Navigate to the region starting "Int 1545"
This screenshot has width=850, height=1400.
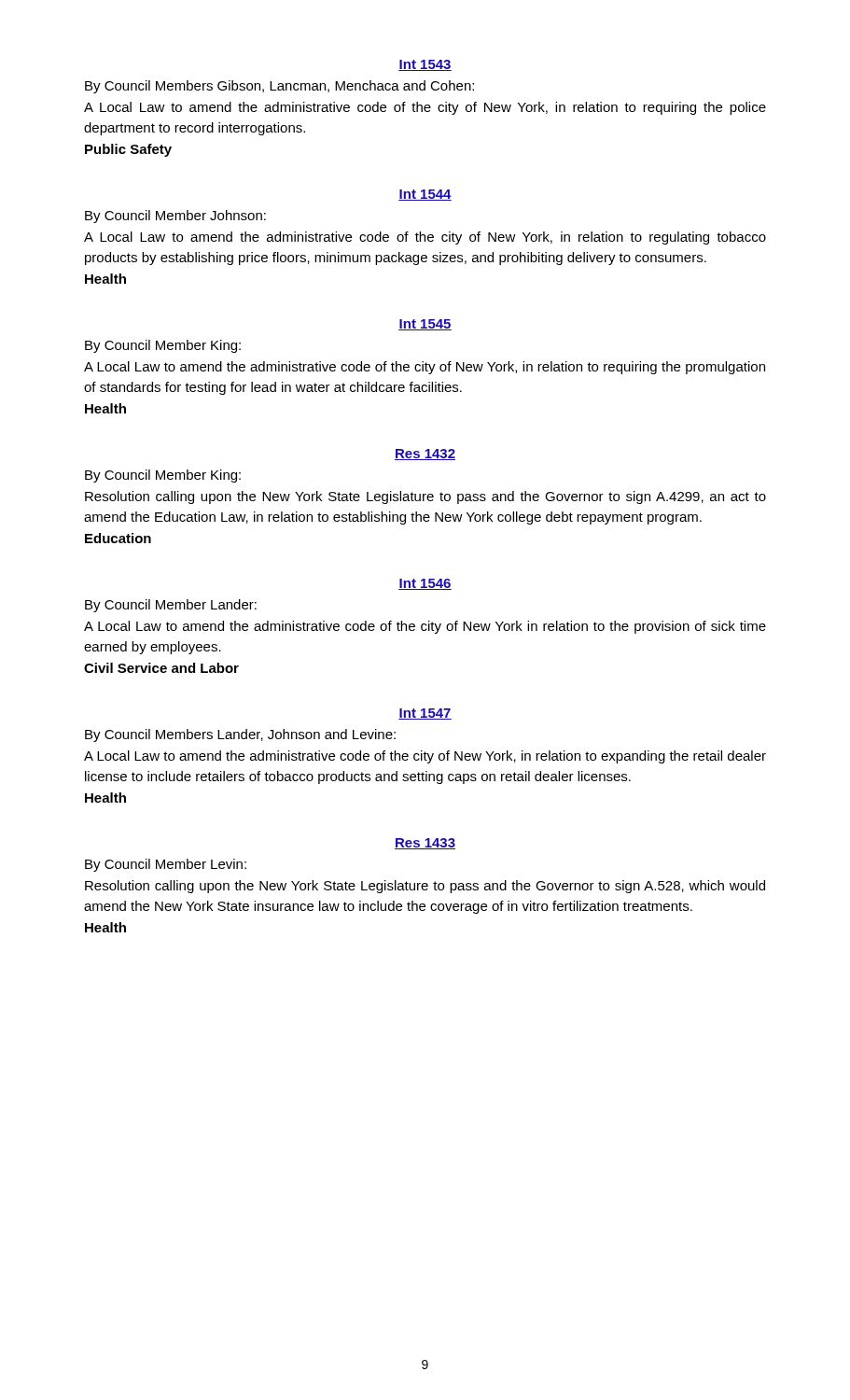pyautogui.click(x=425, y=323)
